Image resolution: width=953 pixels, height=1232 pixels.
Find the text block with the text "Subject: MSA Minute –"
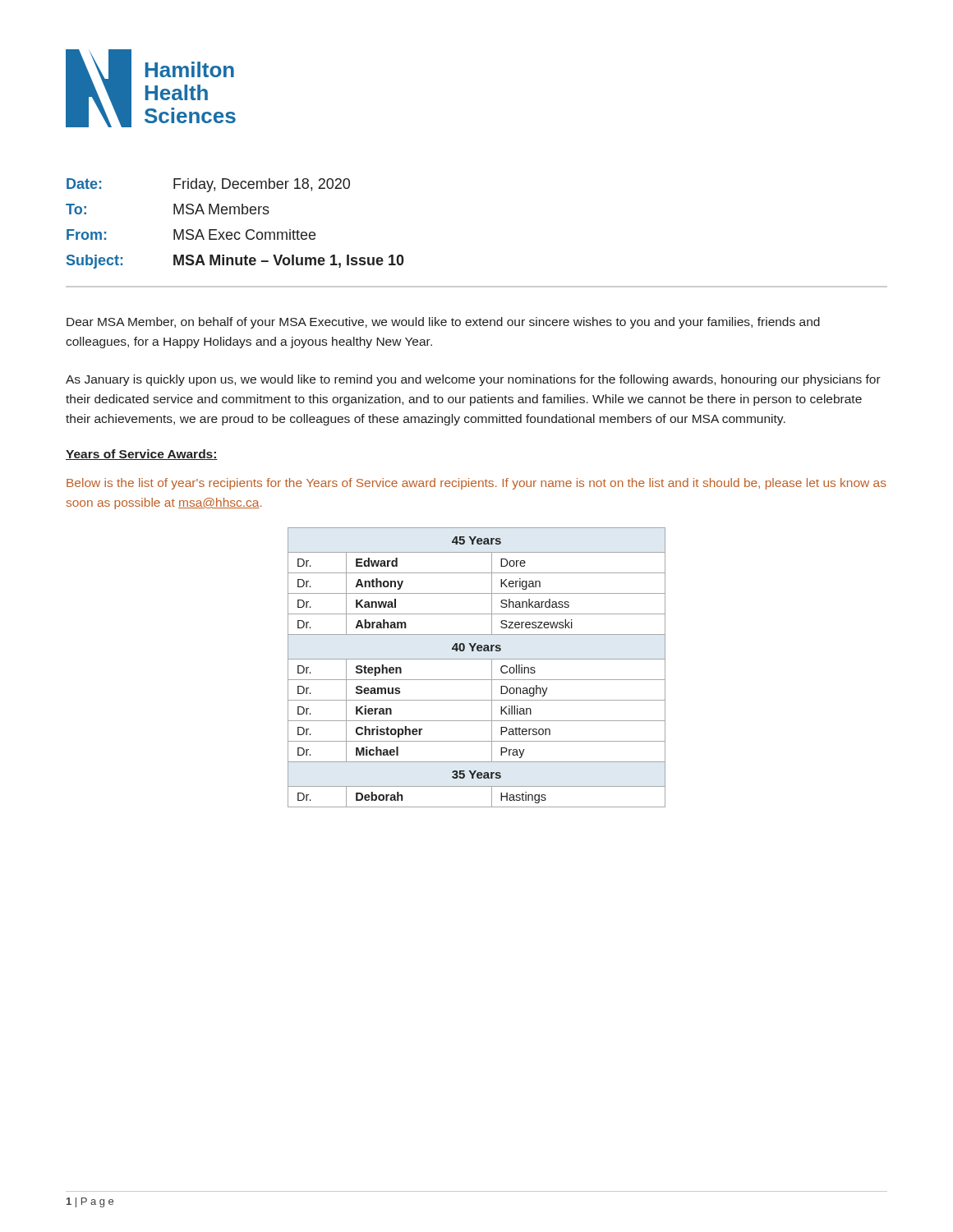(235, 261)
